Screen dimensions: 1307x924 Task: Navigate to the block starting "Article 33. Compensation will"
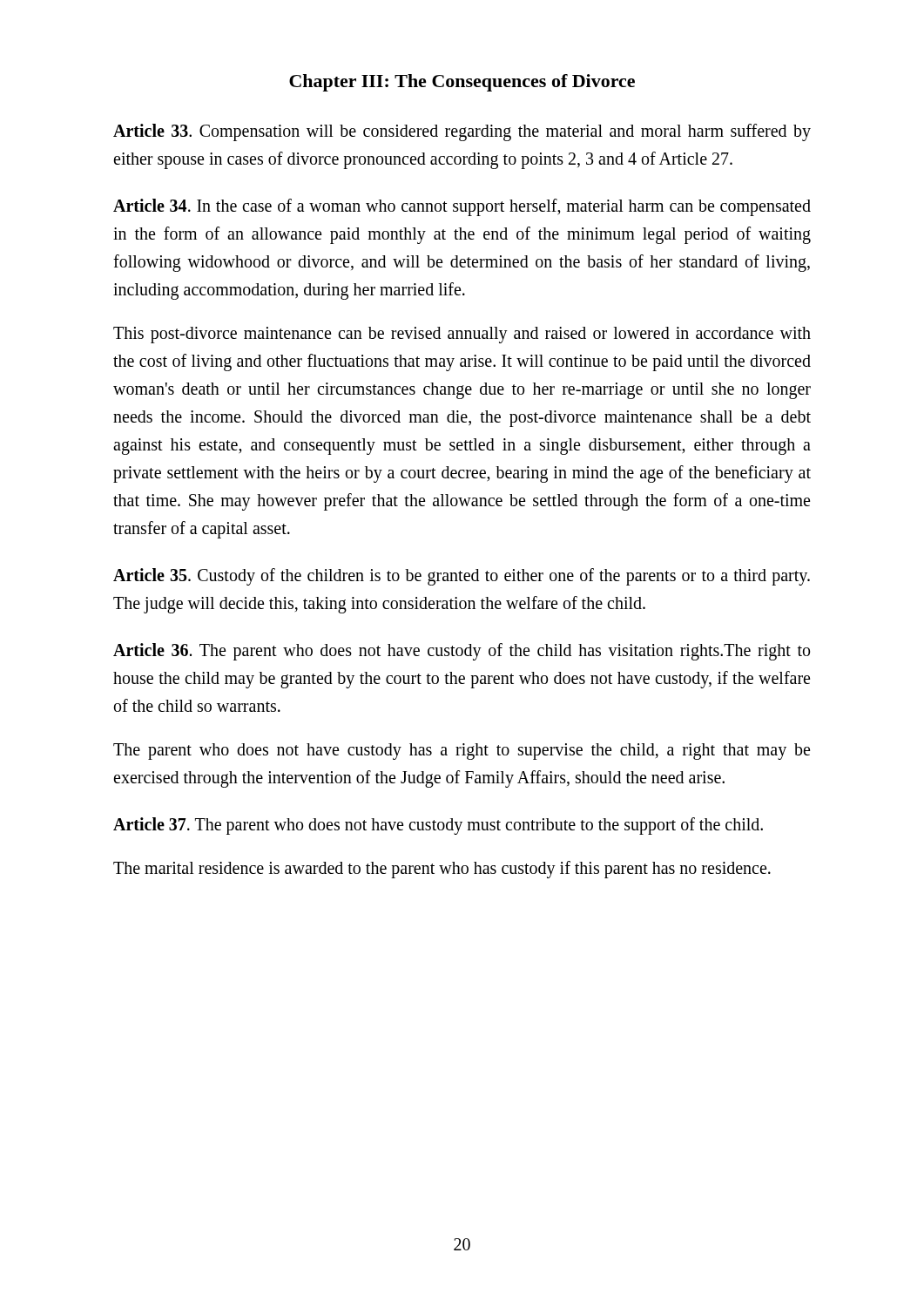462,145
